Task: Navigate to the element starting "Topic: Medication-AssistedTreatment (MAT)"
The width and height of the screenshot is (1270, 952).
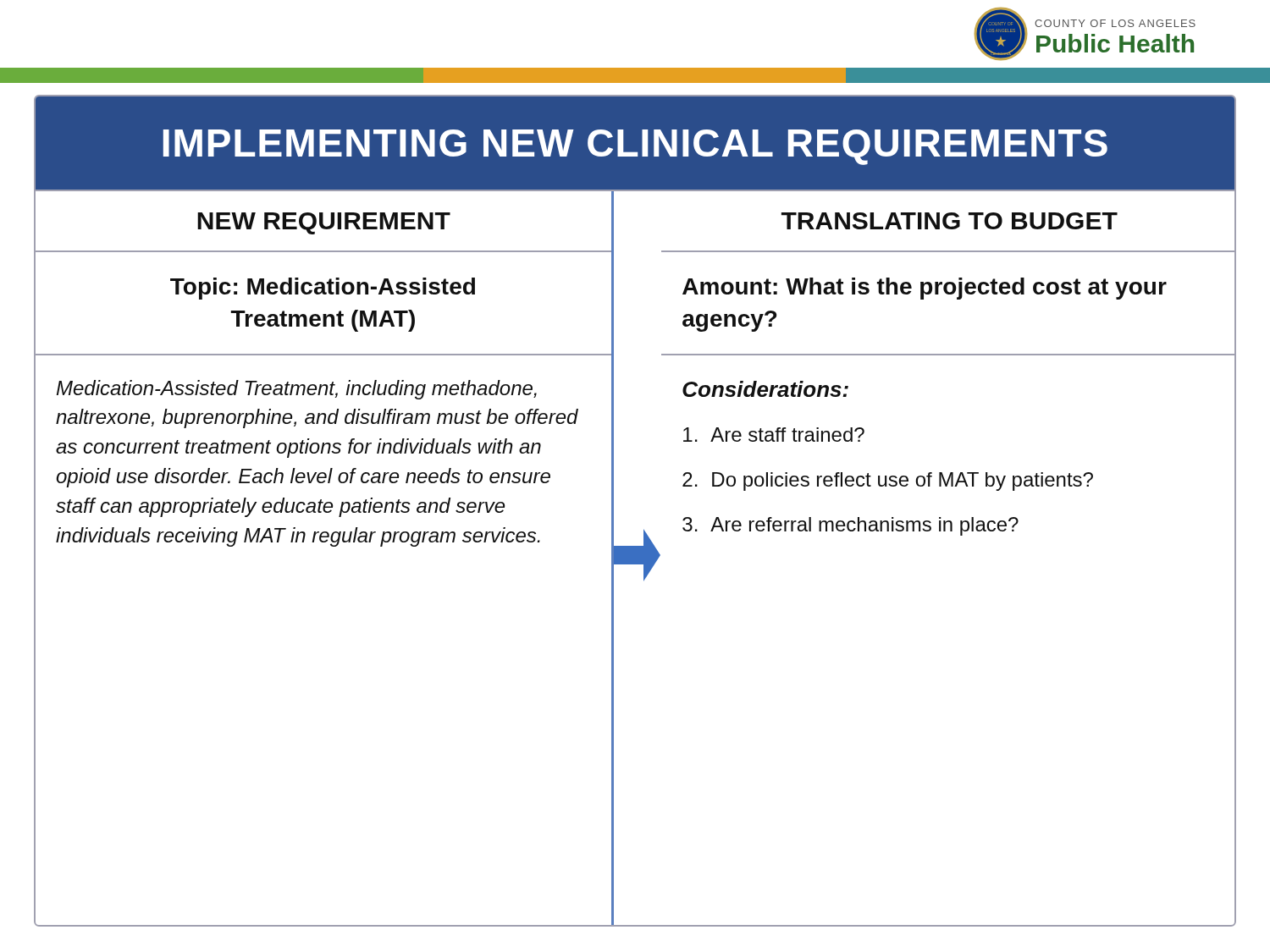Action: pyautogui.click(x=323, y=303)
